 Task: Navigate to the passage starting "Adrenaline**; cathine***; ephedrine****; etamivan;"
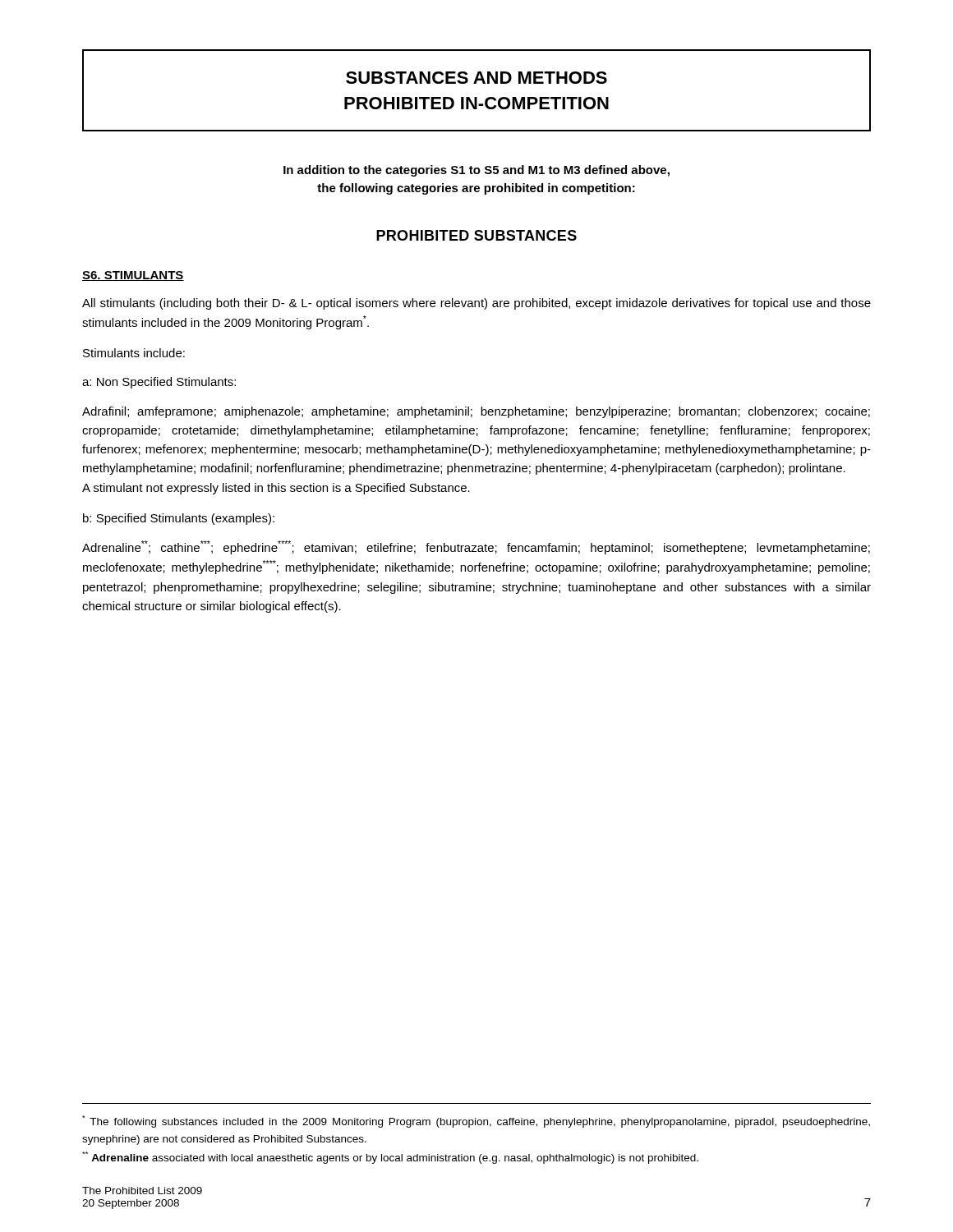[x=476, y=576]
